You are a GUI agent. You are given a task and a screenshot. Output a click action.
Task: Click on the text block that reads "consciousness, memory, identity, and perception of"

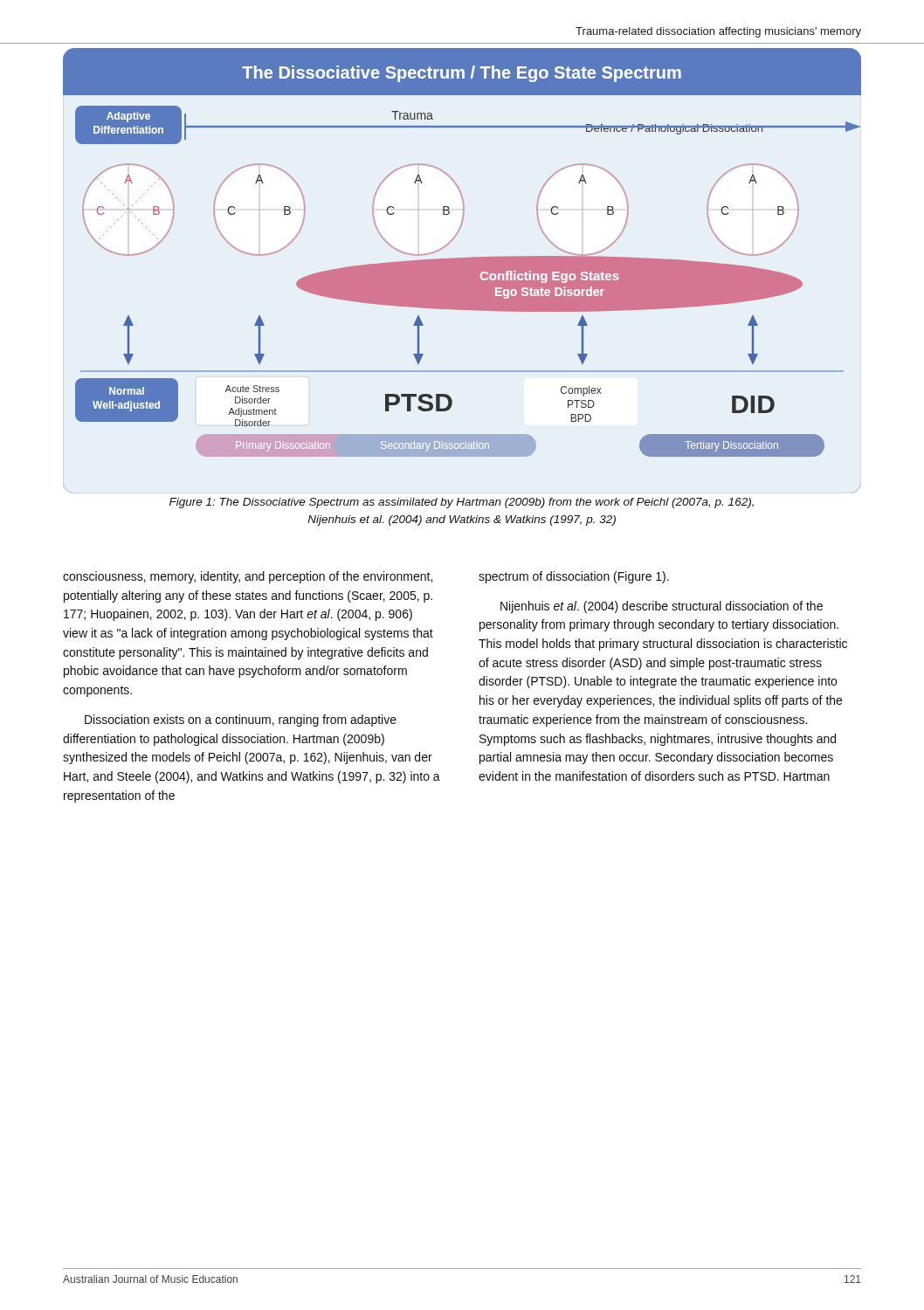252,687
